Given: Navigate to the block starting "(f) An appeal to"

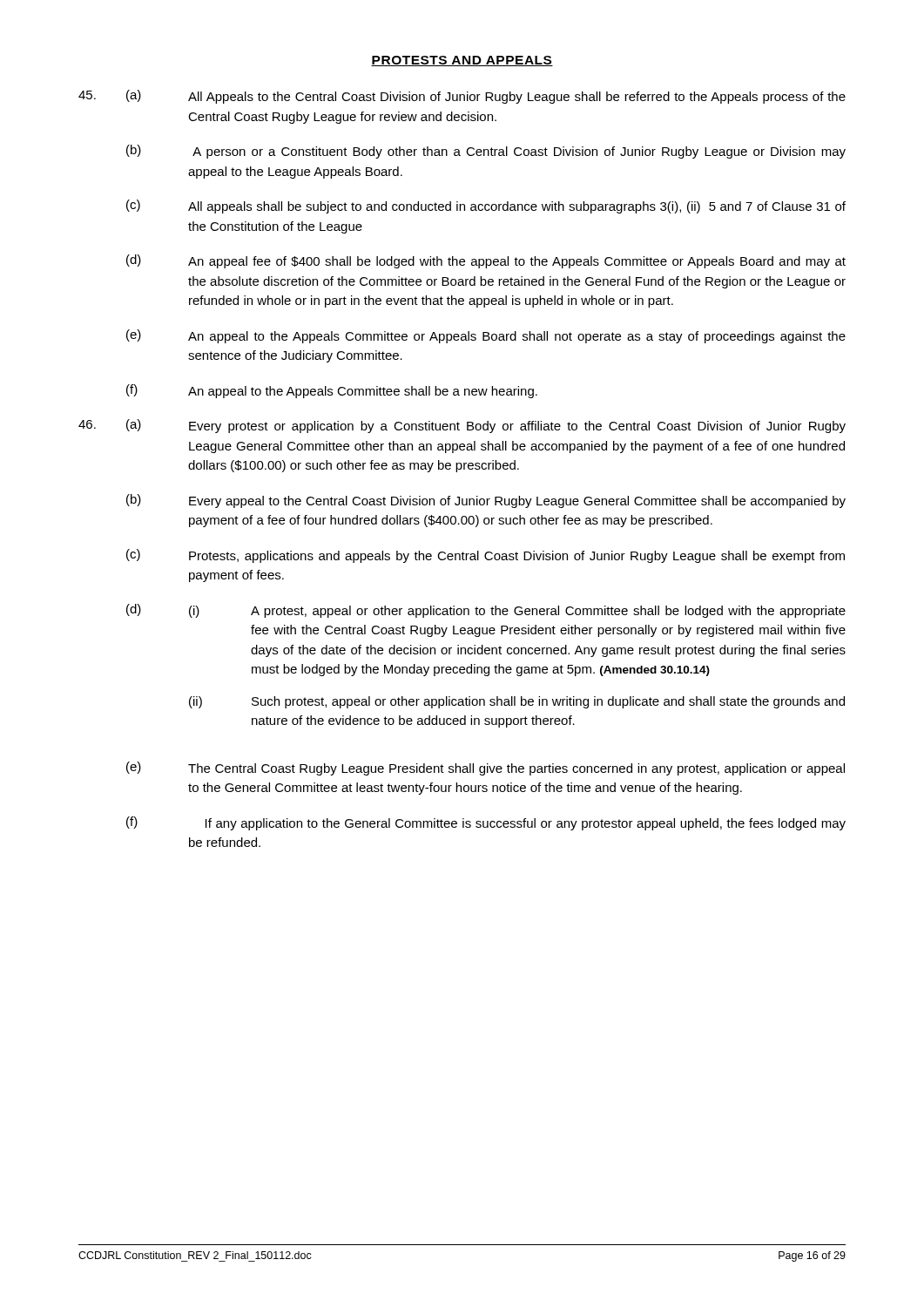Looking at the screenshot, I should coord(462,391).
